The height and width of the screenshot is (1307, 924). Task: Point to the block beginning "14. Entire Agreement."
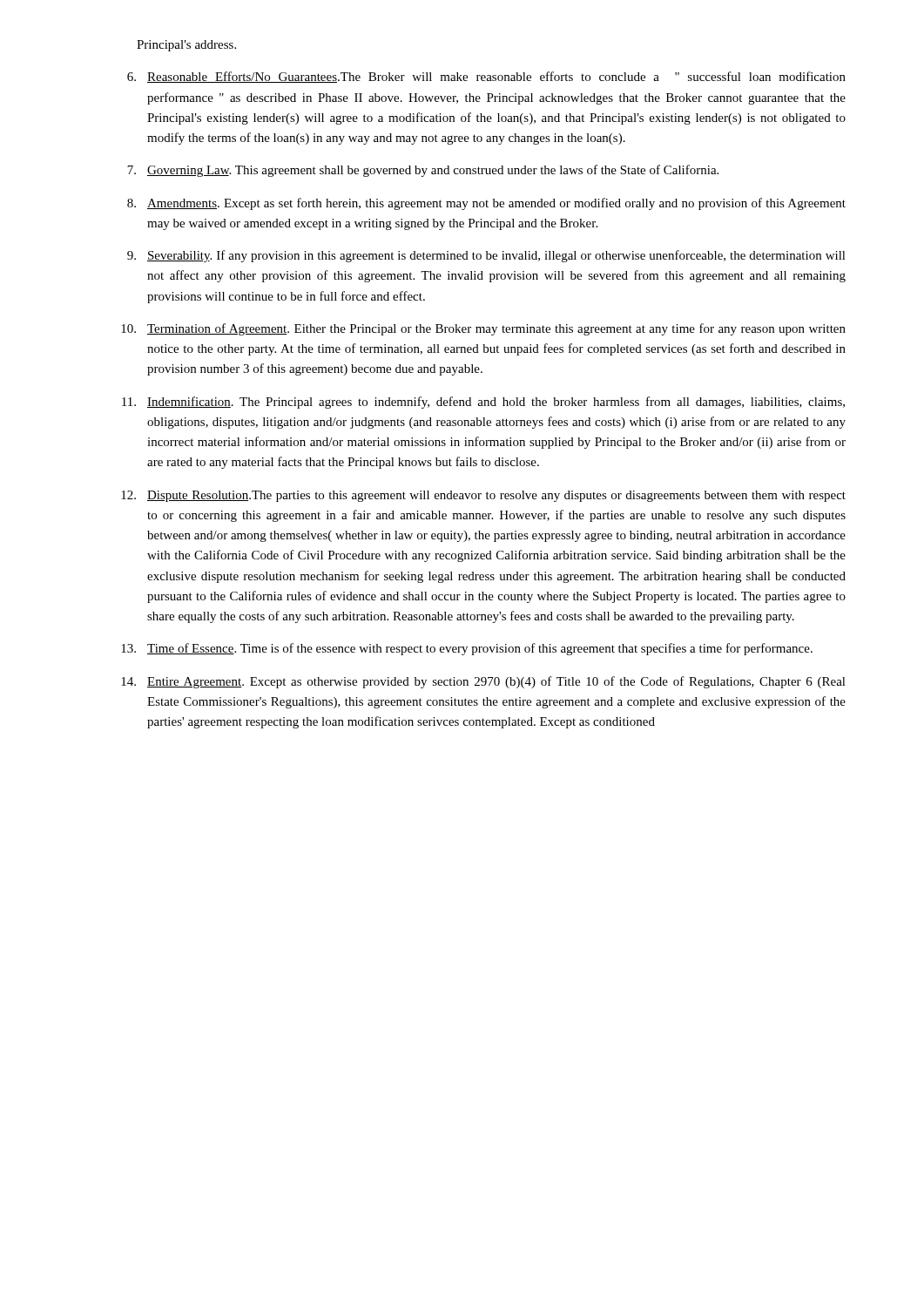(473, 702)
